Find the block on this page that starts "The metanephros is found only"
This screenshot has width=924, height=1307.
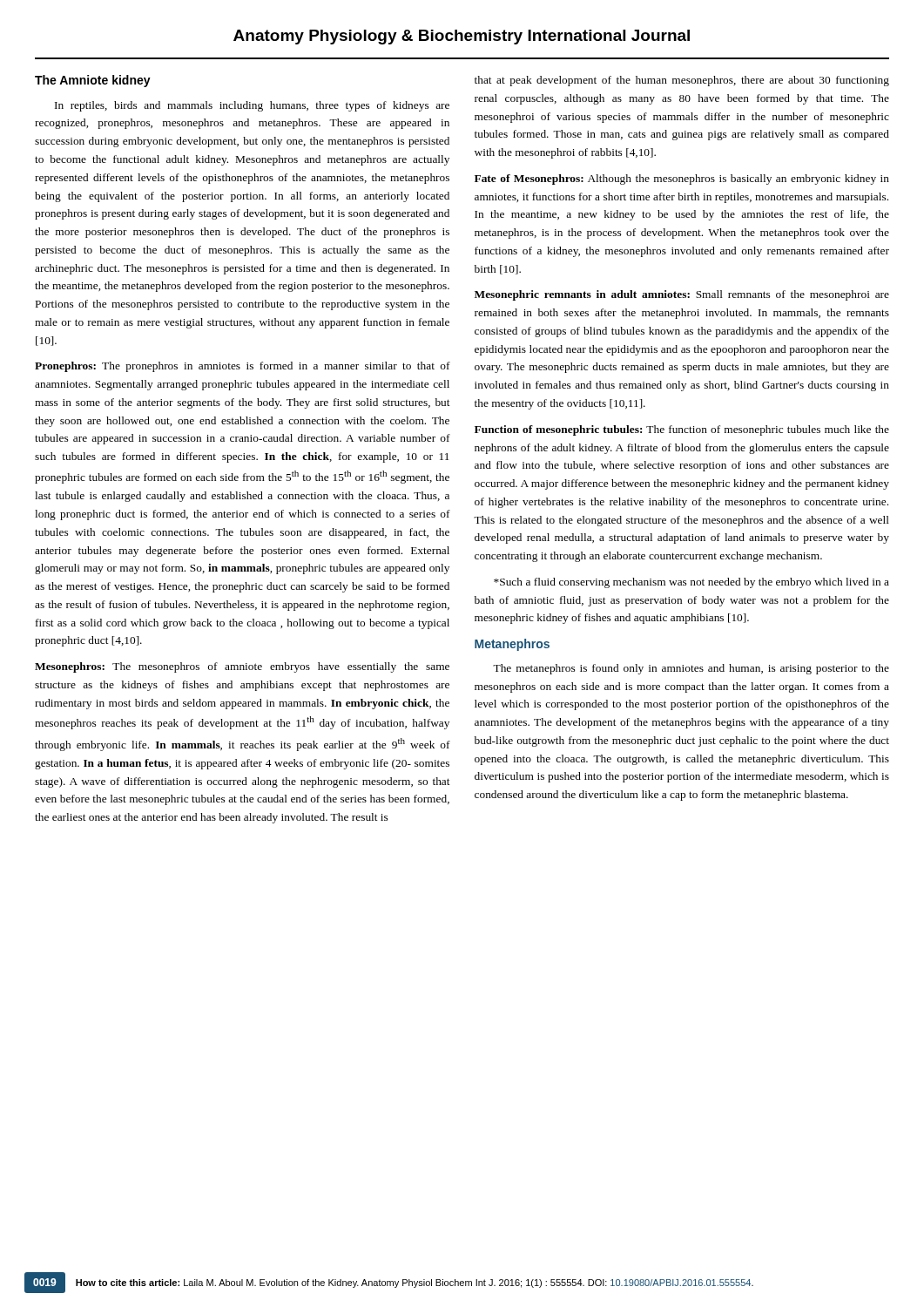(x=682, y=732)
